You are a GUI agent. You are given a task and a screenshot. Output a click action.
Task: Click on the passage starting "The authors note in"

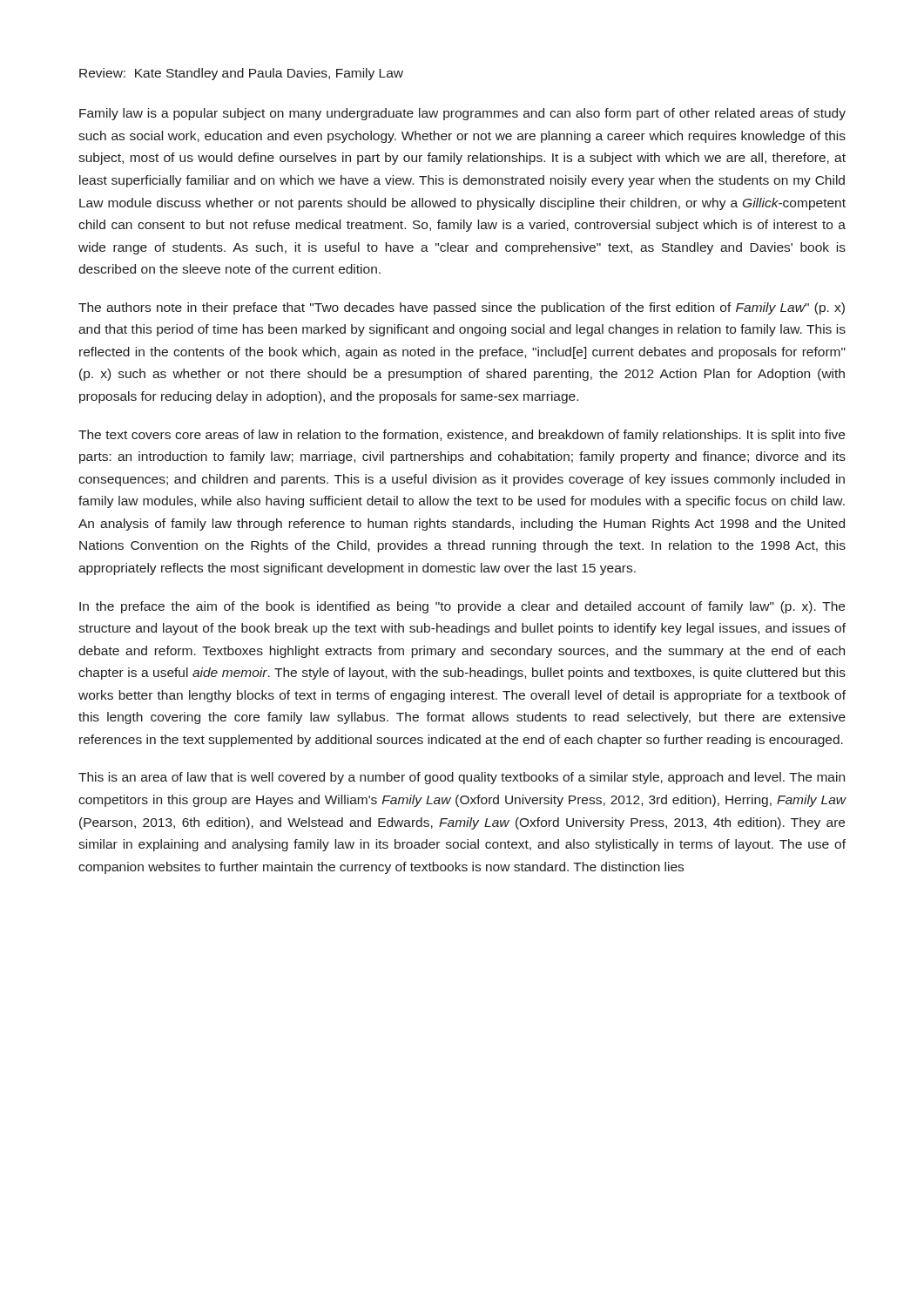pos(462,352)
